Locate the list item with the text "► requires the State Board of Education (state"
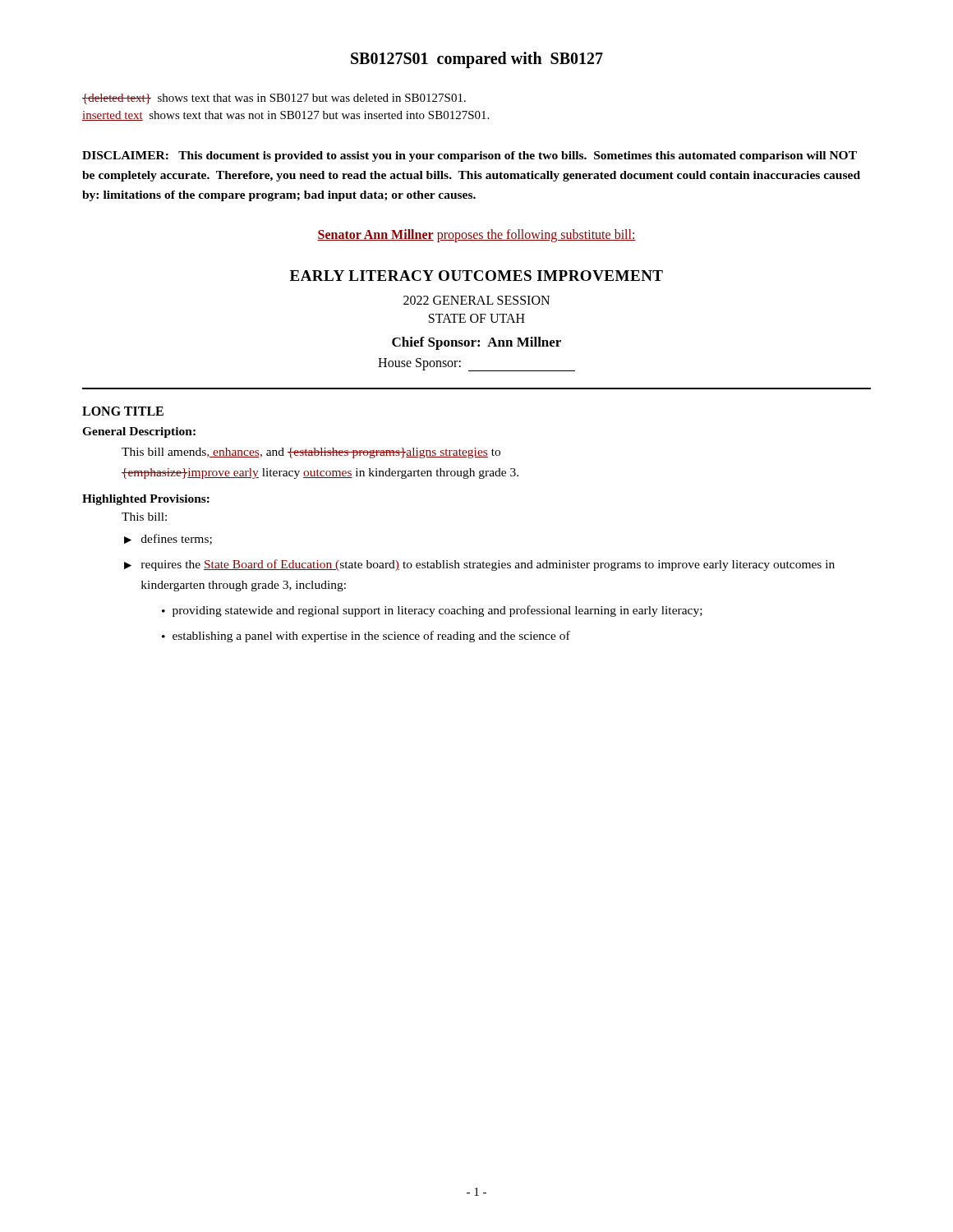The image size is (953, 1232). coord(496,575)
